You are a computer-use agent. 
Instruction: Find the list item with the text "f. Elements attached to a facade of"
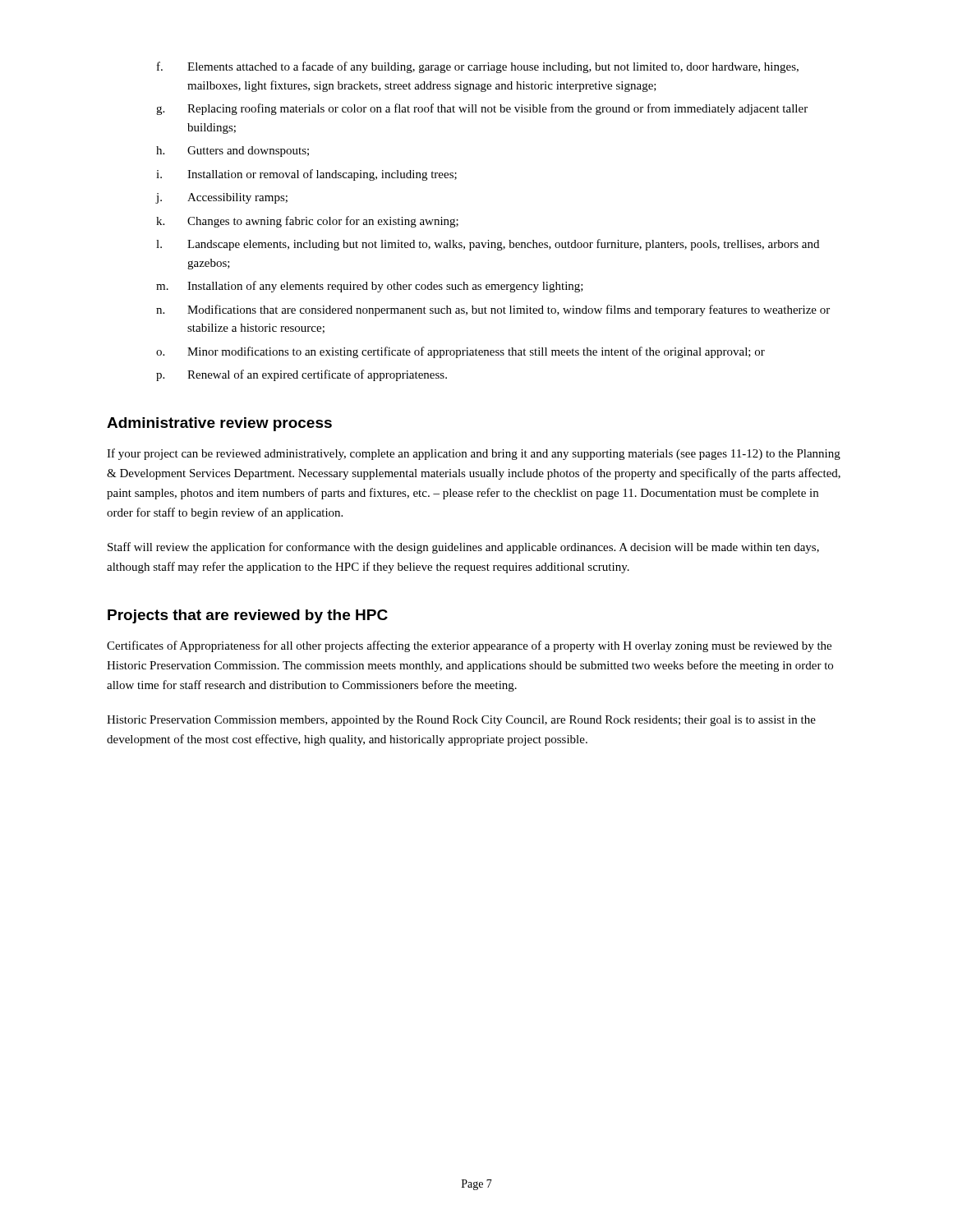pos(501,76)
